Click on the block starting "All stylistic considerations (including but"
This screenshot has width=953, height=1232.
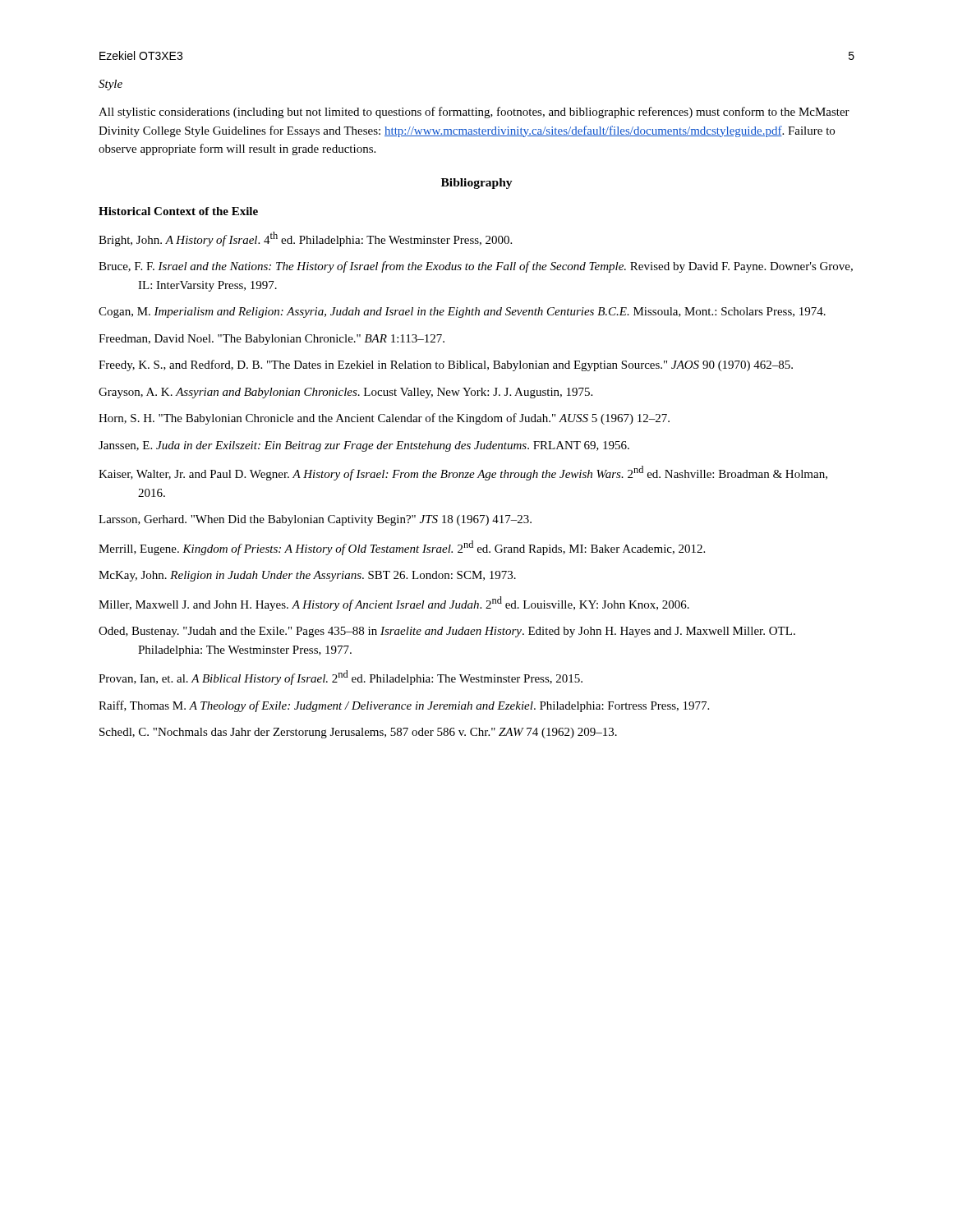coord(474,130)
